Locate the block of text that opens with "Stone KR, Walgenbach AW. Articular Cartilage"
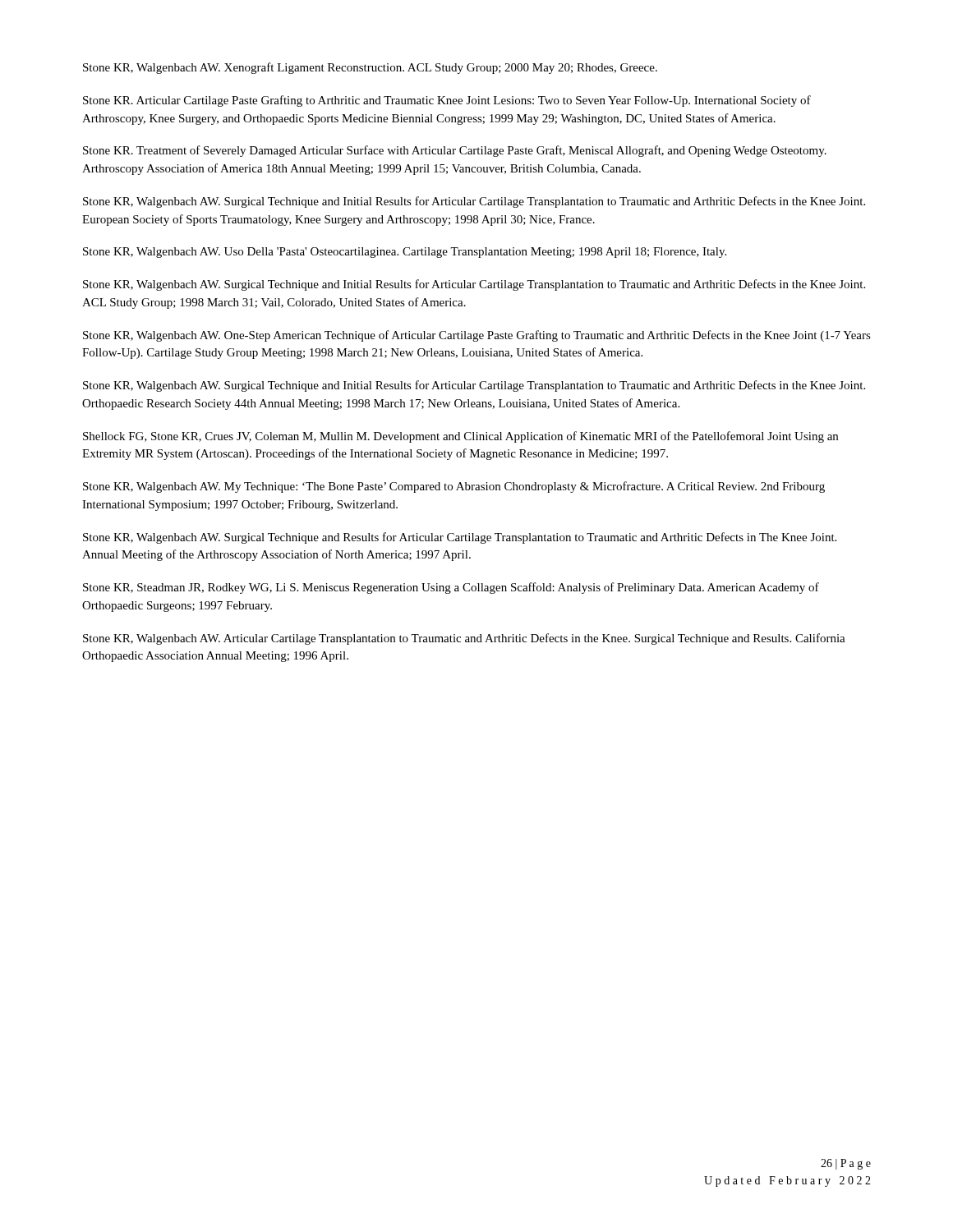 tap(464, 647)
